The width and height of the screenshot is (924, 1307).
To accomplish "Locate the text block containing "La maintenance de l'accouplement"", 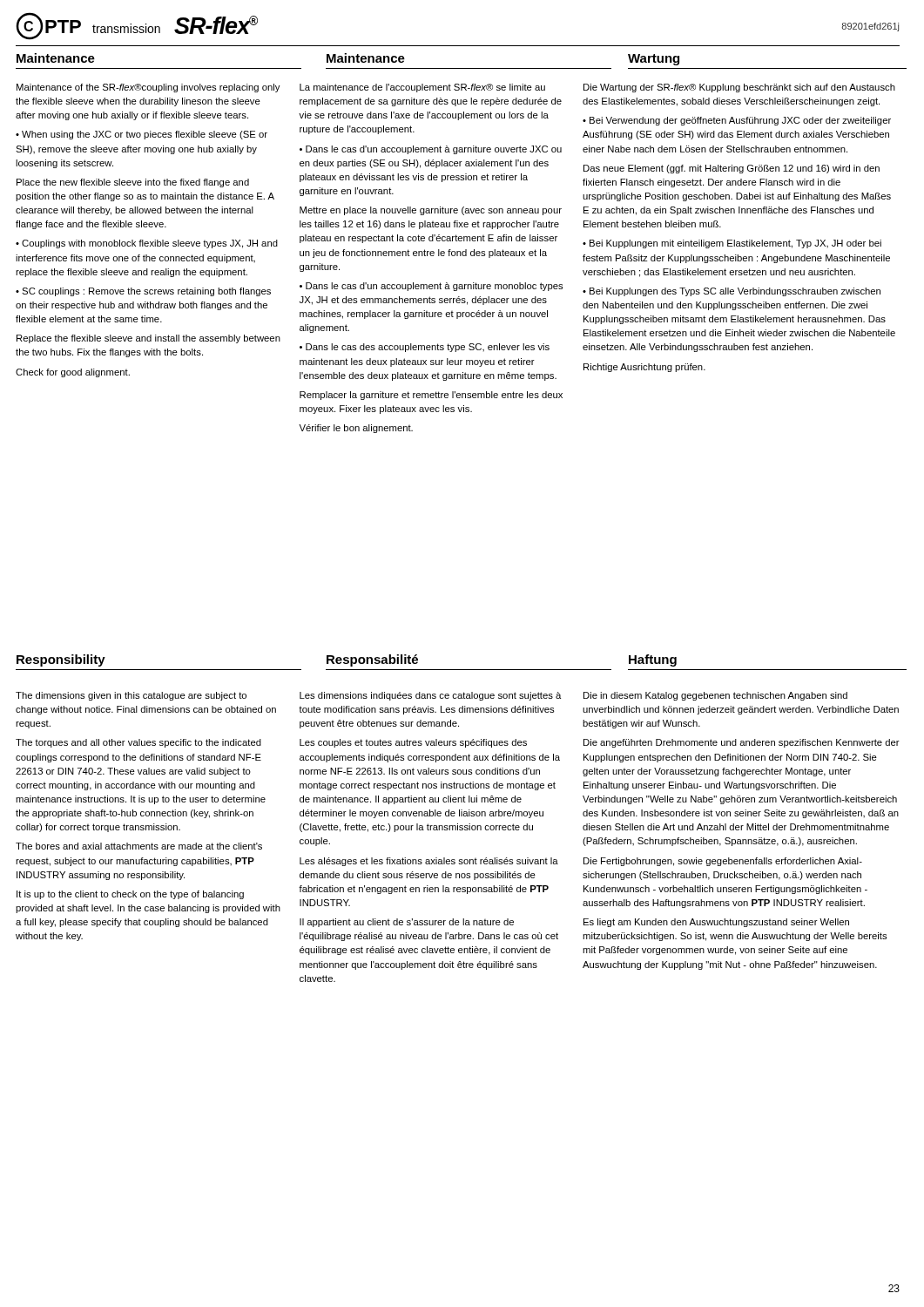I will 432,258.
